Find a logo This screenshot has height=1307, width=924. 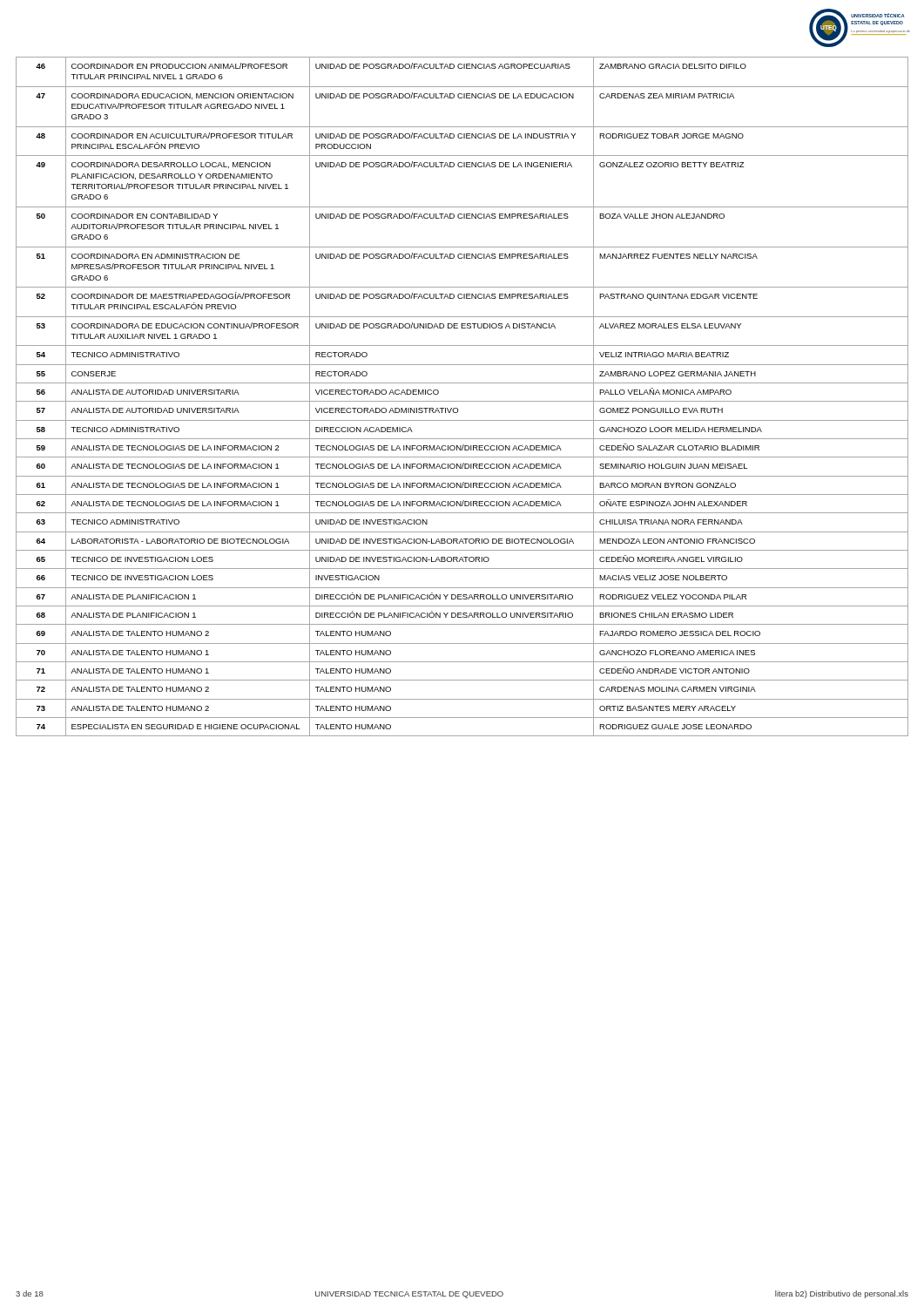(858, 29)
